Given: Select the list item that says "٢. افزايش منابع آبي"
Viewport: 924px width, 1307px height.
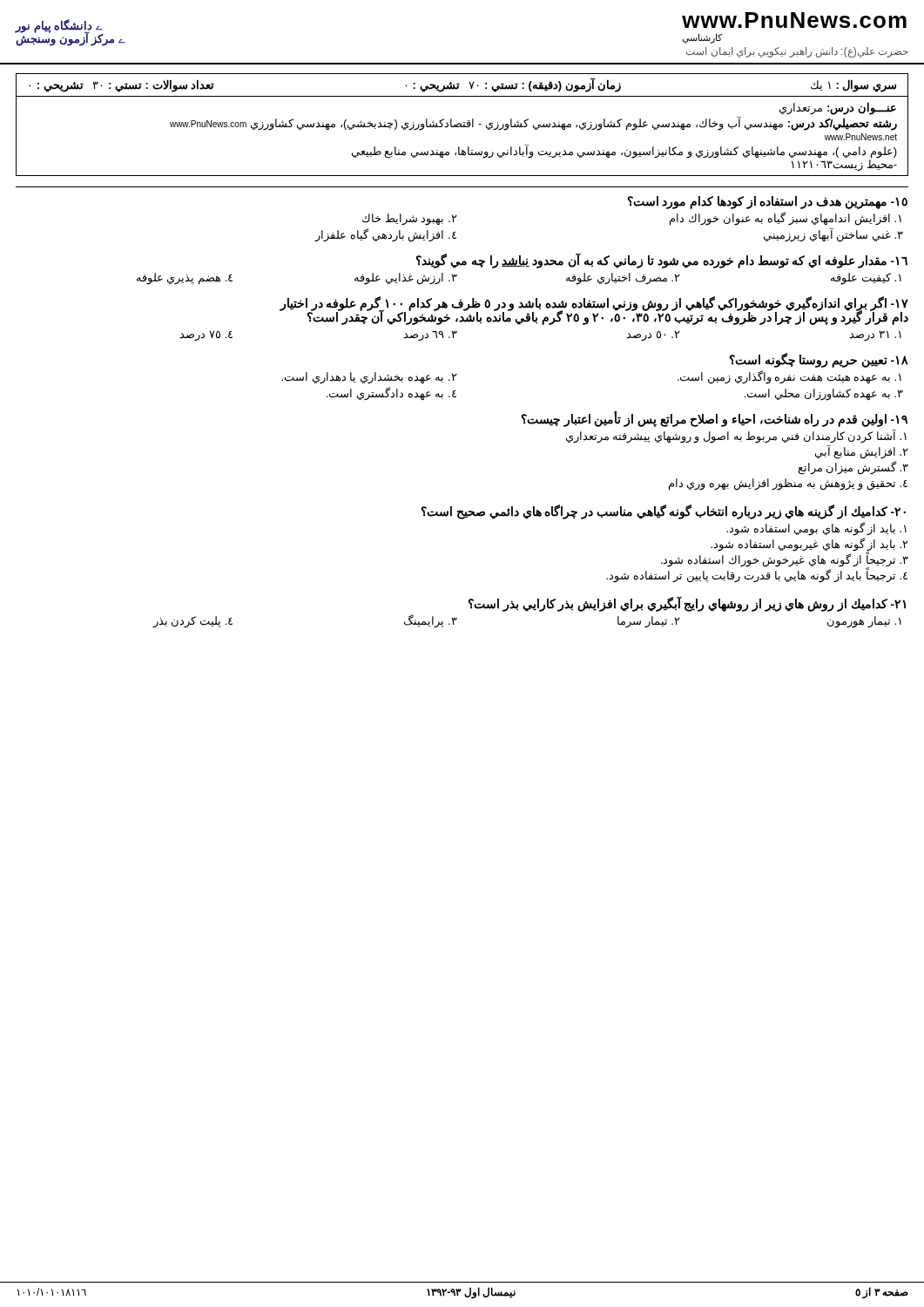Looking at the screenshot, I should click(861, 452).
